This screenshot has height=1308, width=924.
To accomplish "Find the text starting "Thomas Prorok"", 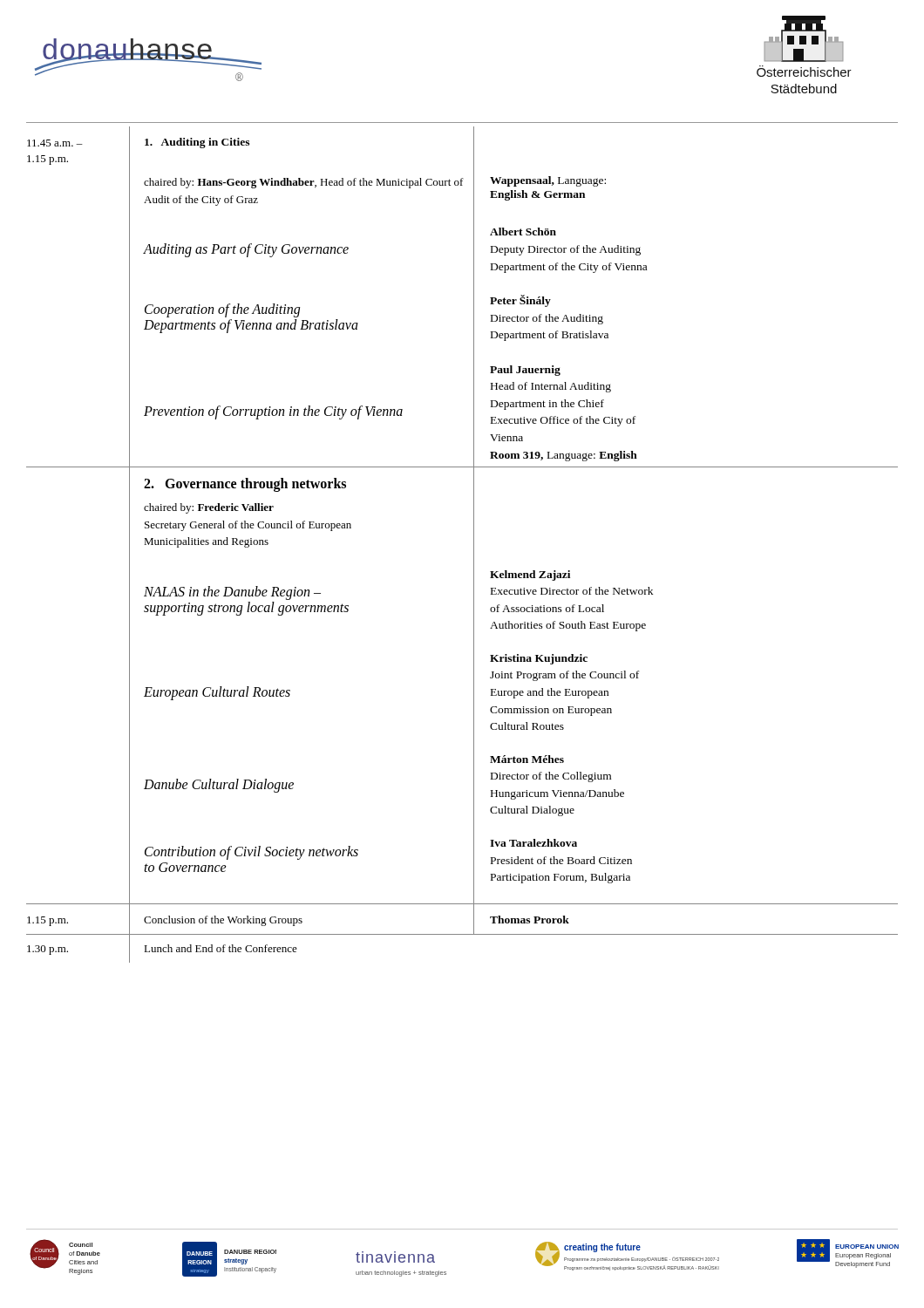I will [529, 919].
